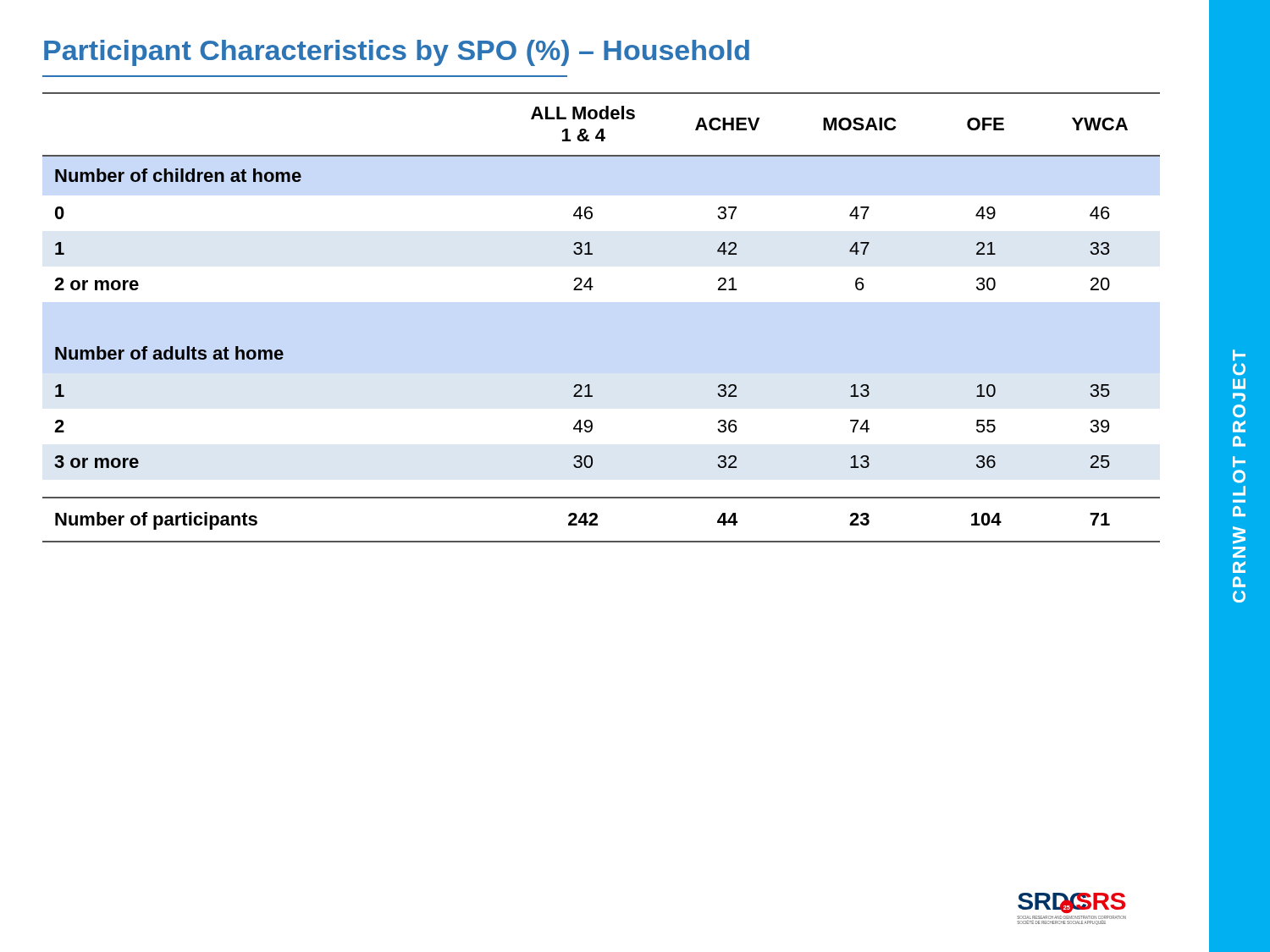Select the table
Image resolution: width=1270 pixels, height=952 pixels.
click(601, 317)
